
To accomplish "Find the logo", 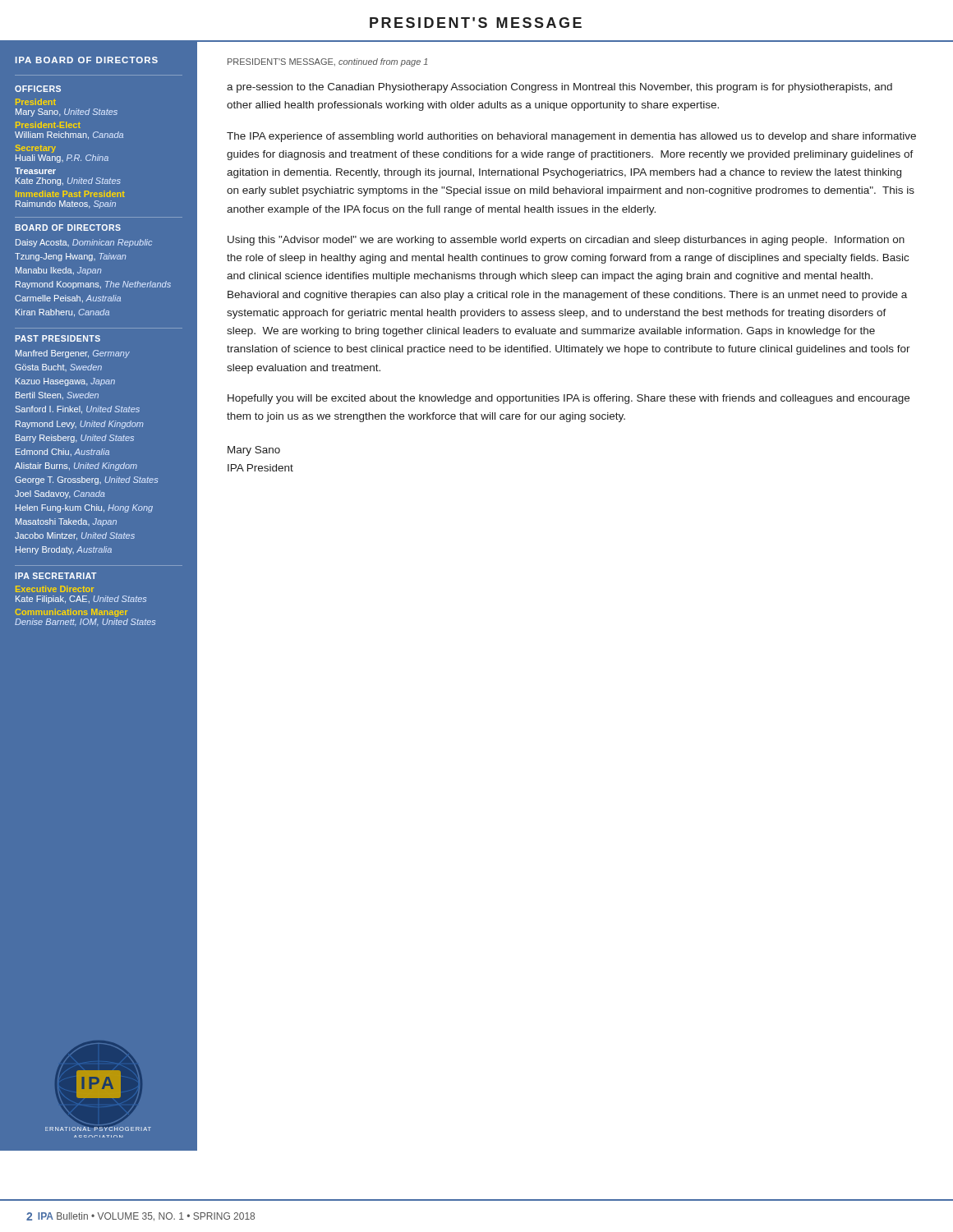I will coord(99,1082).
